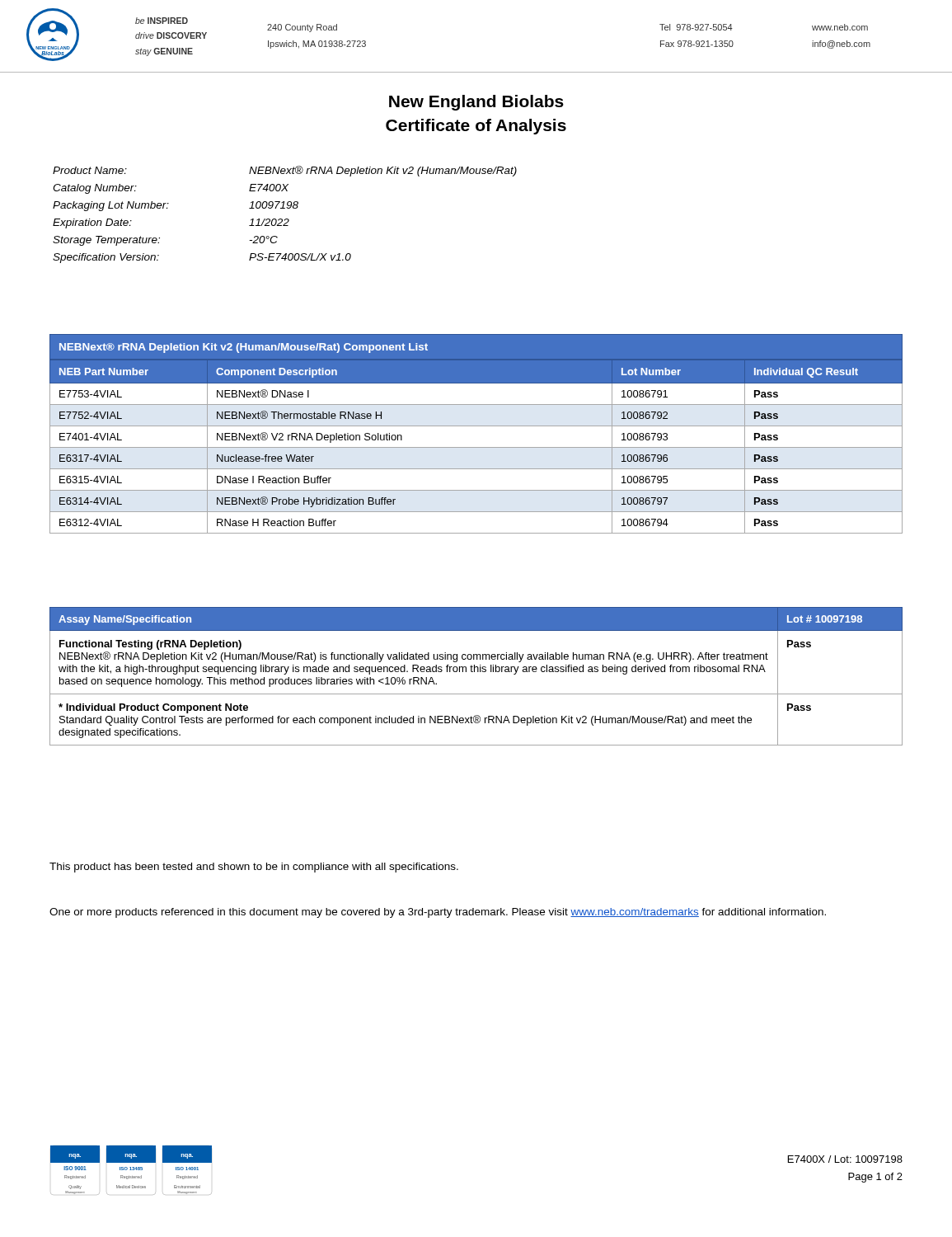
Task: Click on the table containing "NEBNext® Probe Hybridization"
Action: [x=476, y=434]
